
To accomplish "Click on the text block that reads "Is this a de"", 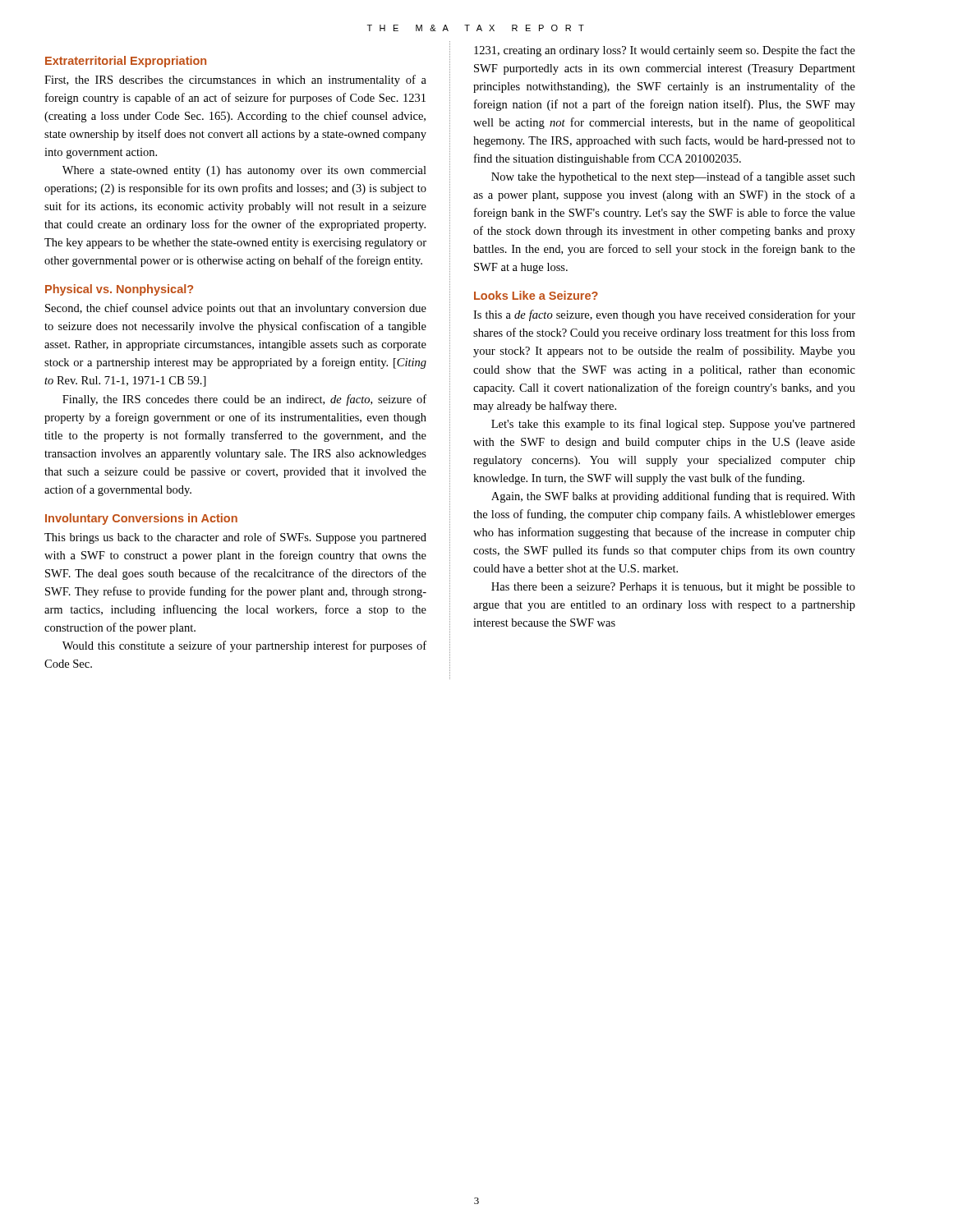I will (664, 469).
